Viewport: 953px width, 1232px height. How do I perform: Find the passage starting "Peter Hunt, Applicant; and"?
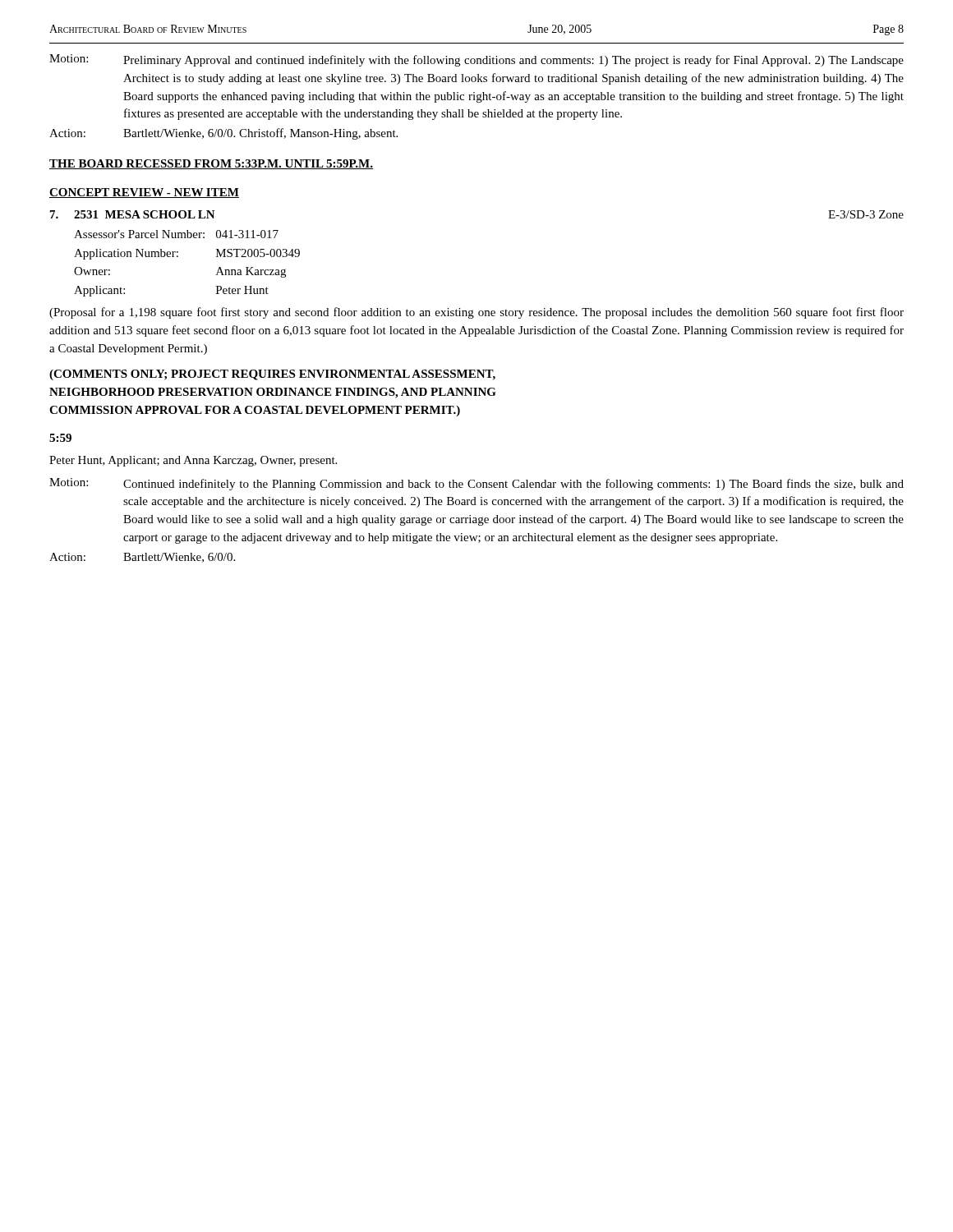coord(194,460)
